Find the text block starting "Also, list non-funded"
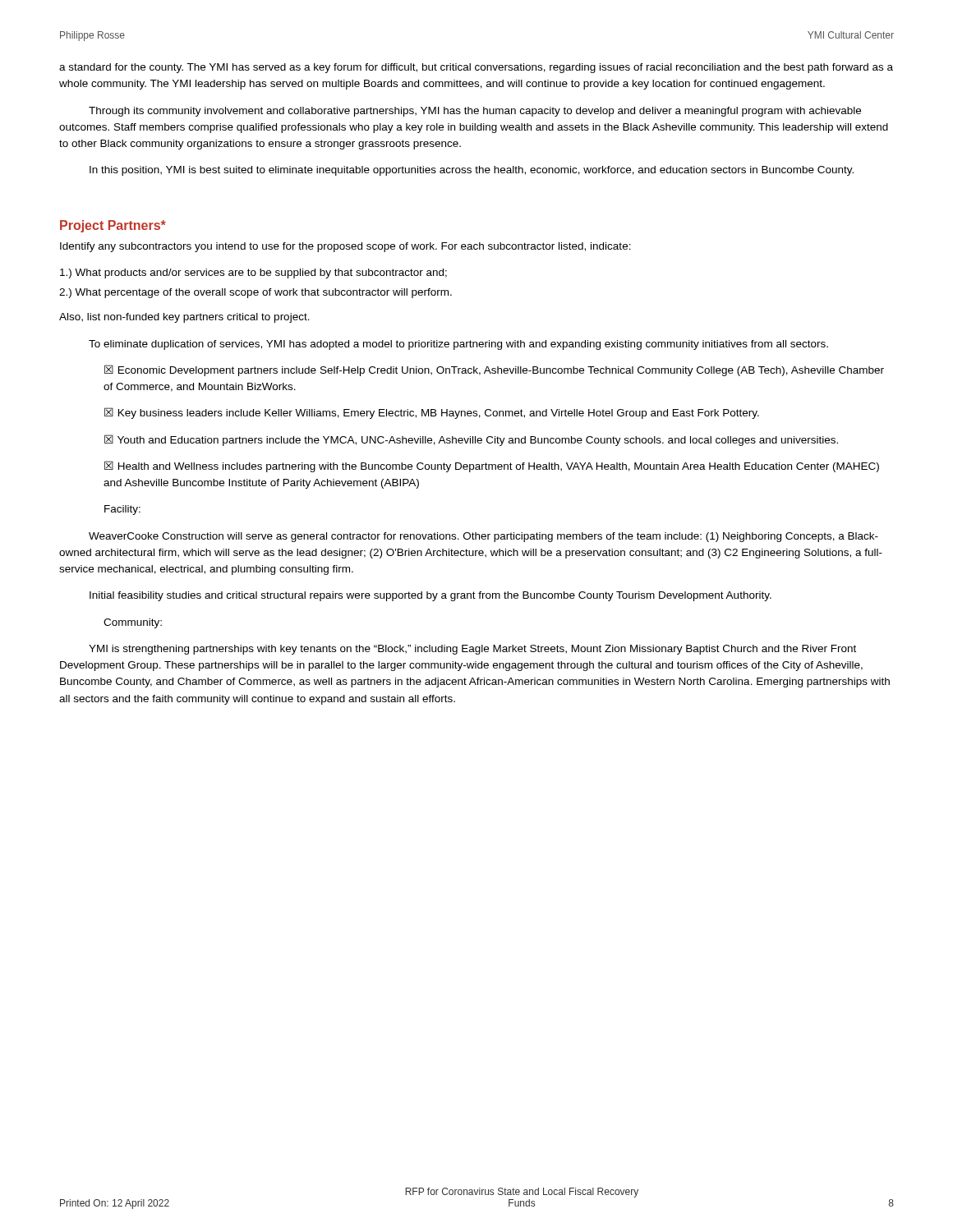 point(185,317)
